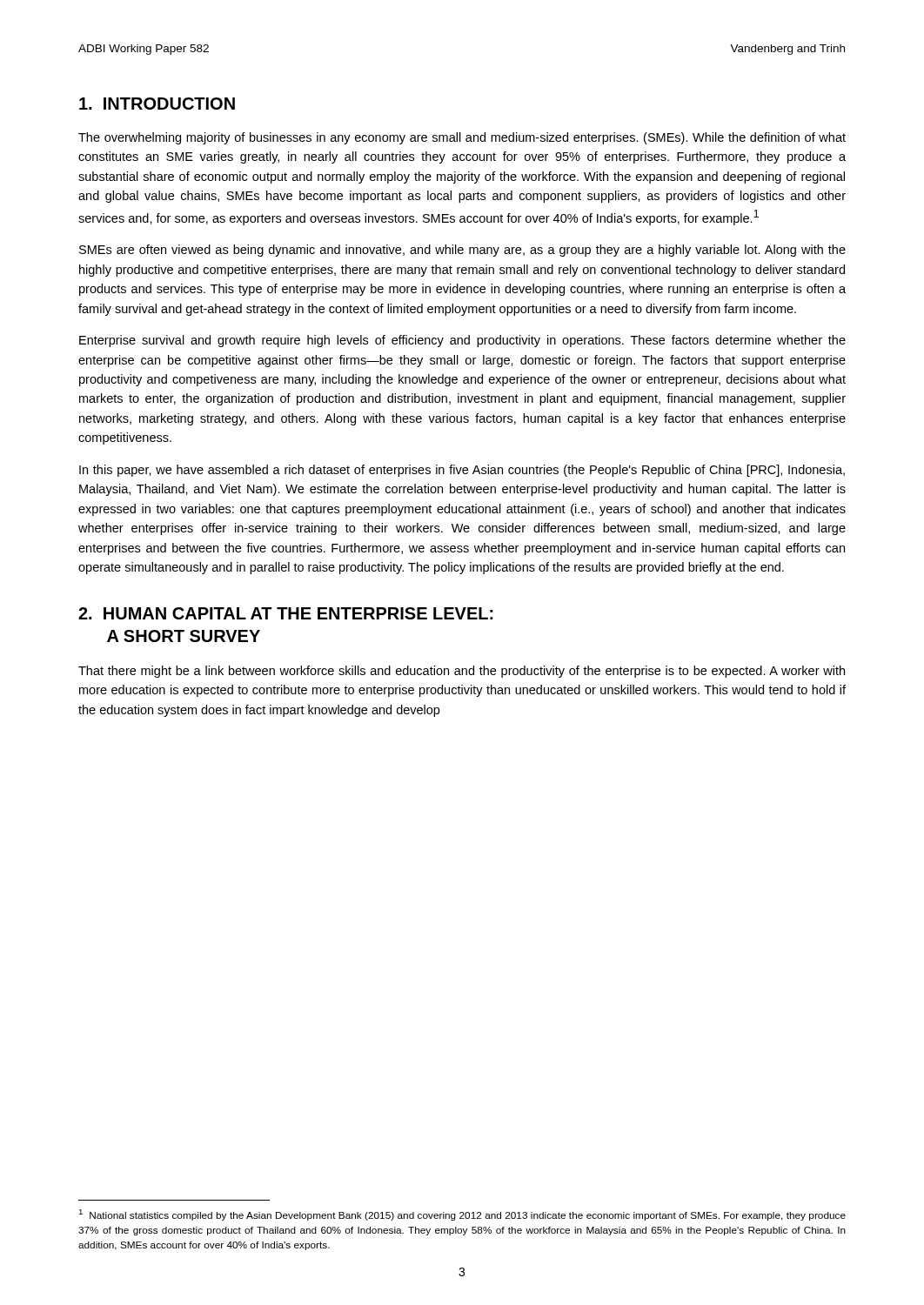Click the passage that begins "That there might be"

(462, 690)
